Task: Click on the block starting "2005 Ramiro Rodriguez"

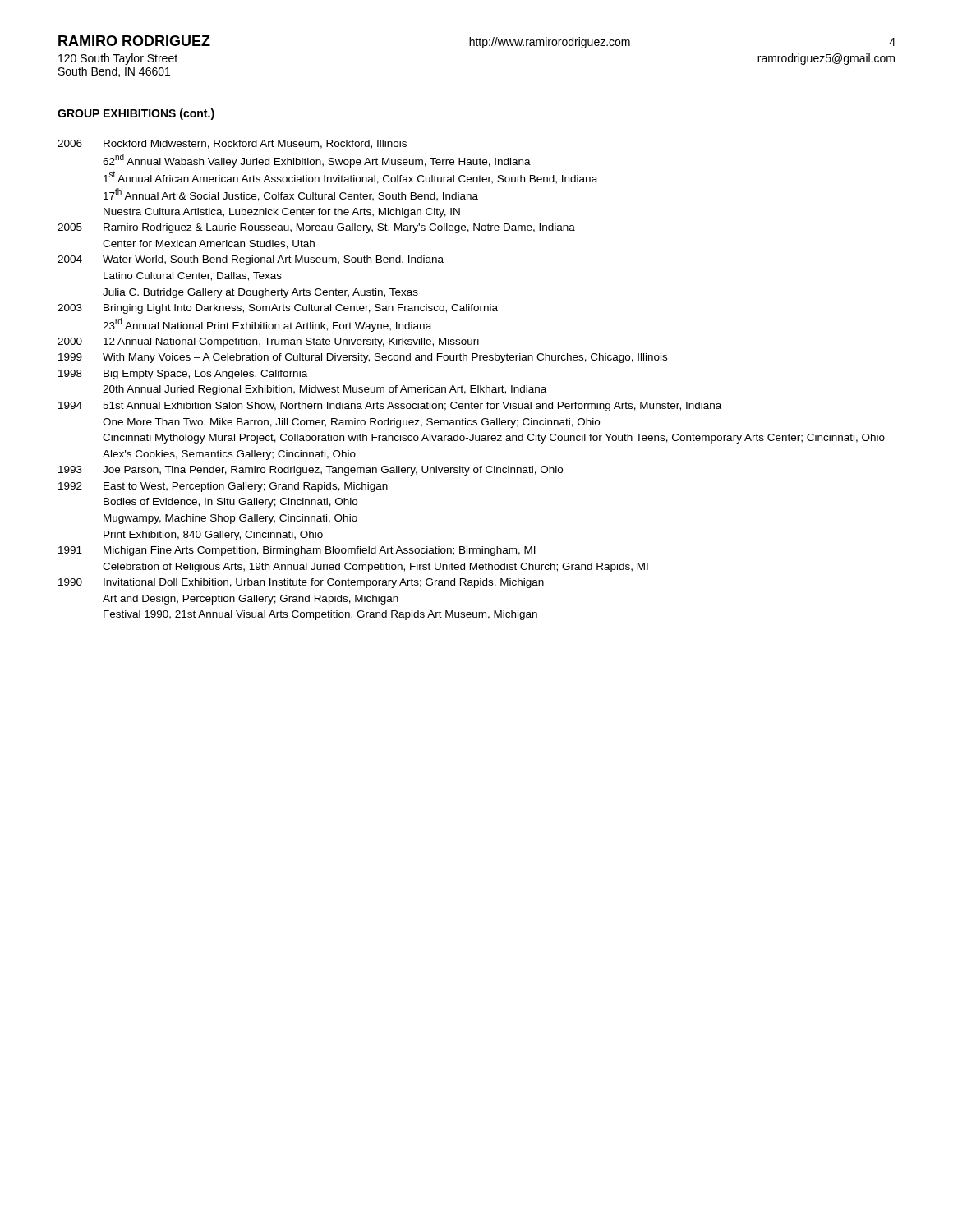Action: coord(476,236)
